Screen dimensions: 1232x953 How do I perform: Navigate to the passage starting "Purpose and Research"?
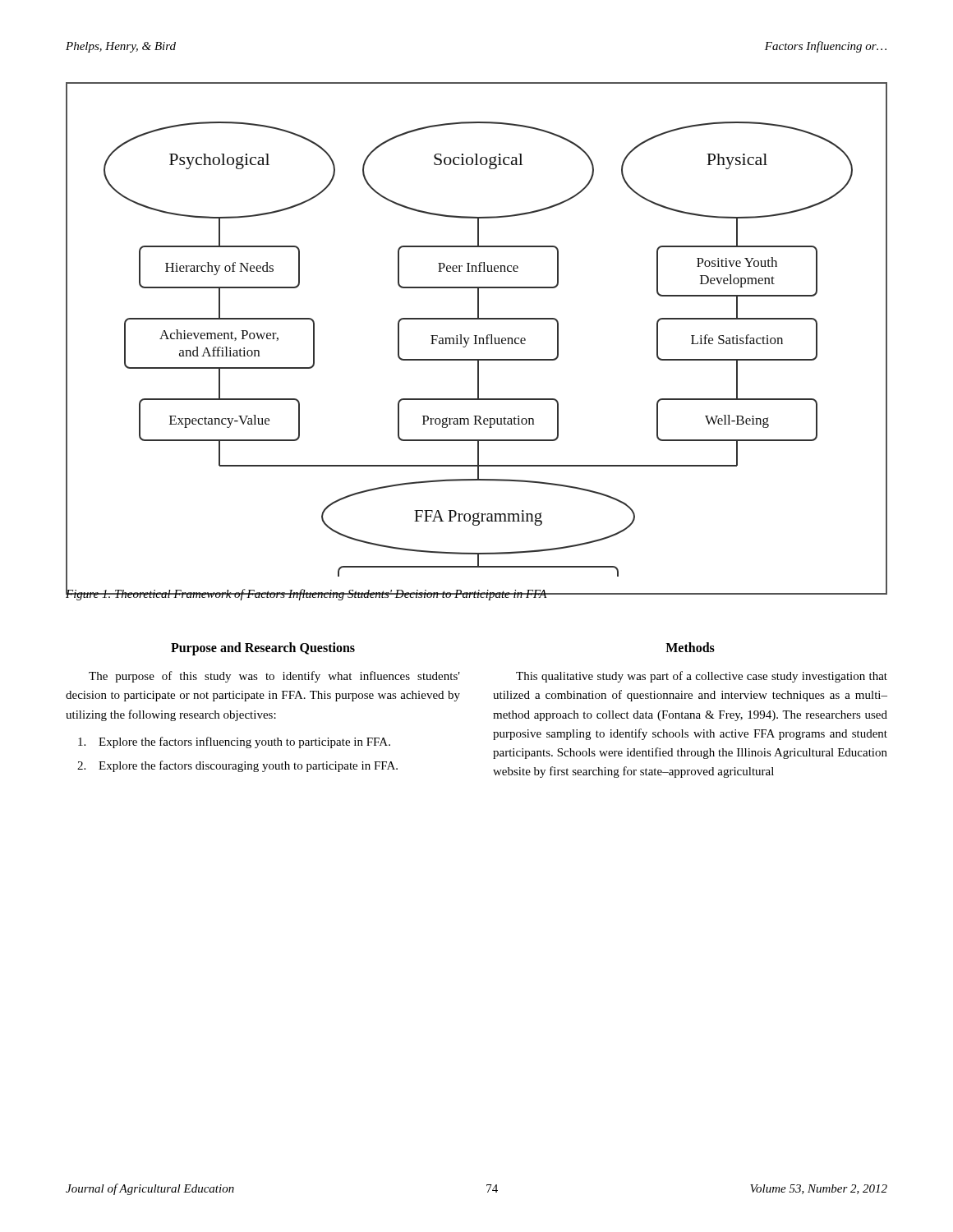pyautogui.click(x=263, y=648)
